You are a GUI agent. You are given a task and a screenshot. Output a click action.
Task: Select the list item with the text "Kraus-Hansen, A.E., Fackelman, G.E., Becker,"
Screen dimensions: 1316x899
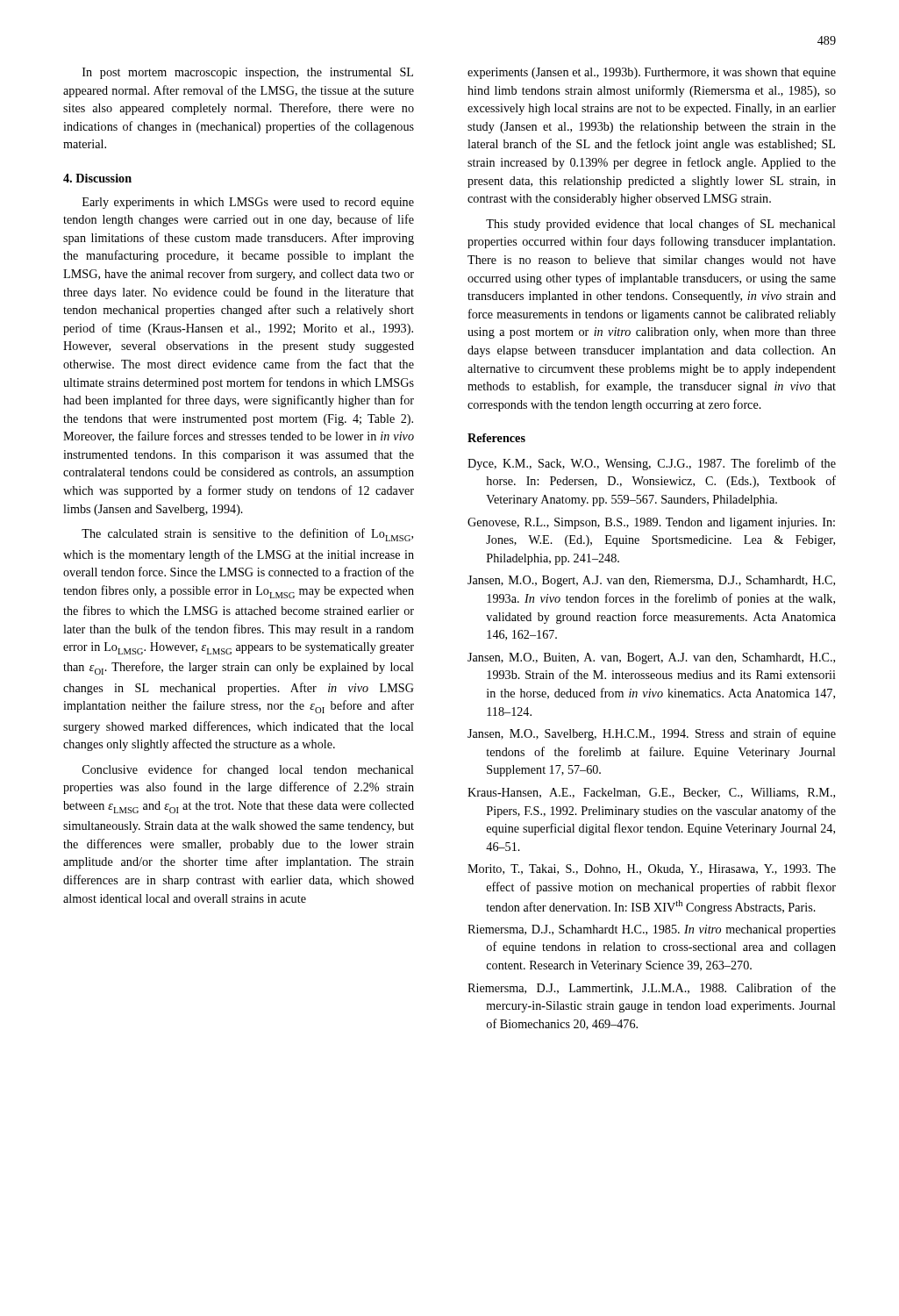[x=652, y=819]
